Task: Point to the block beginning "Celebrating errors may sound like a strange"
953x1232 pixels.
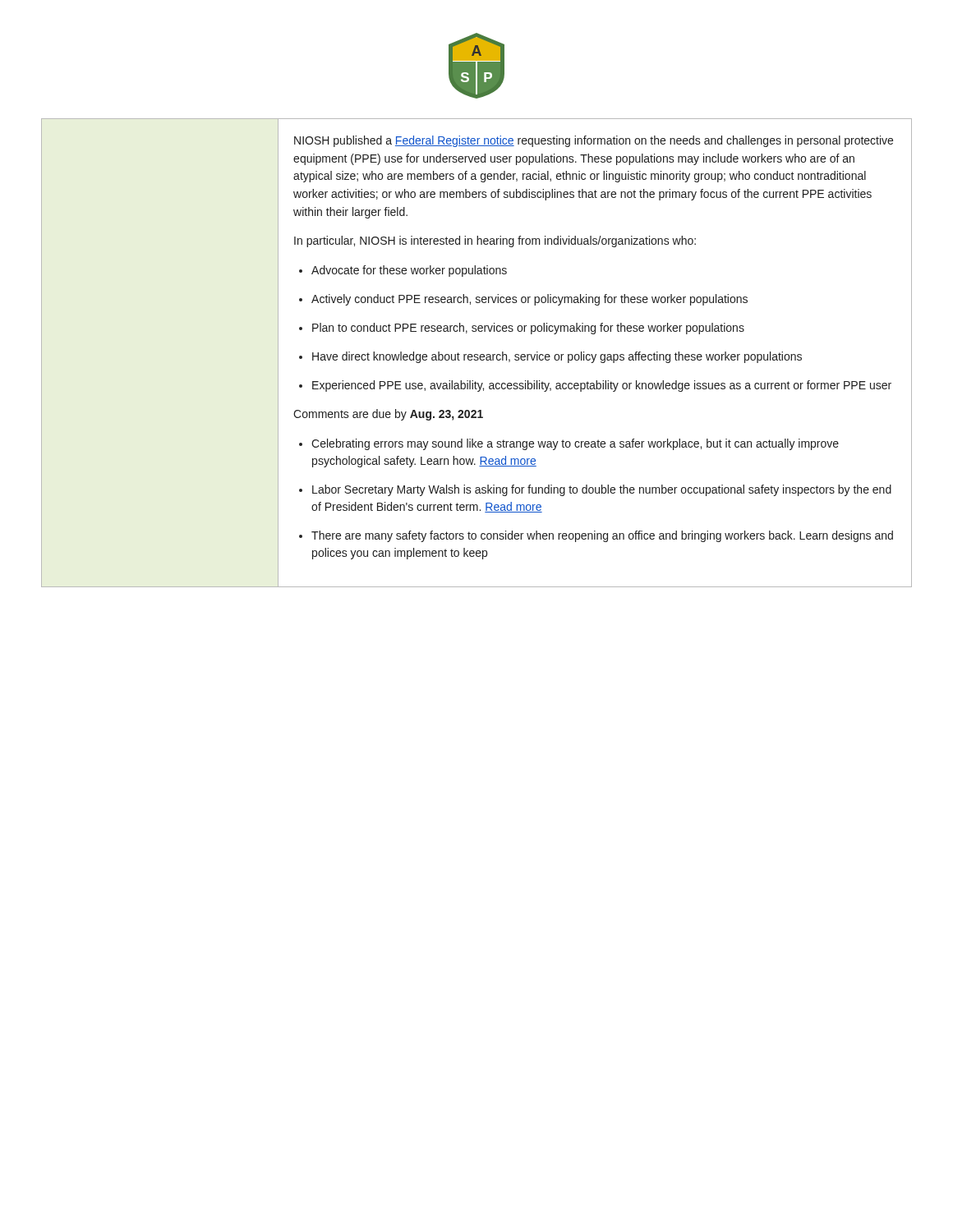Action: (x=575, y=452)
